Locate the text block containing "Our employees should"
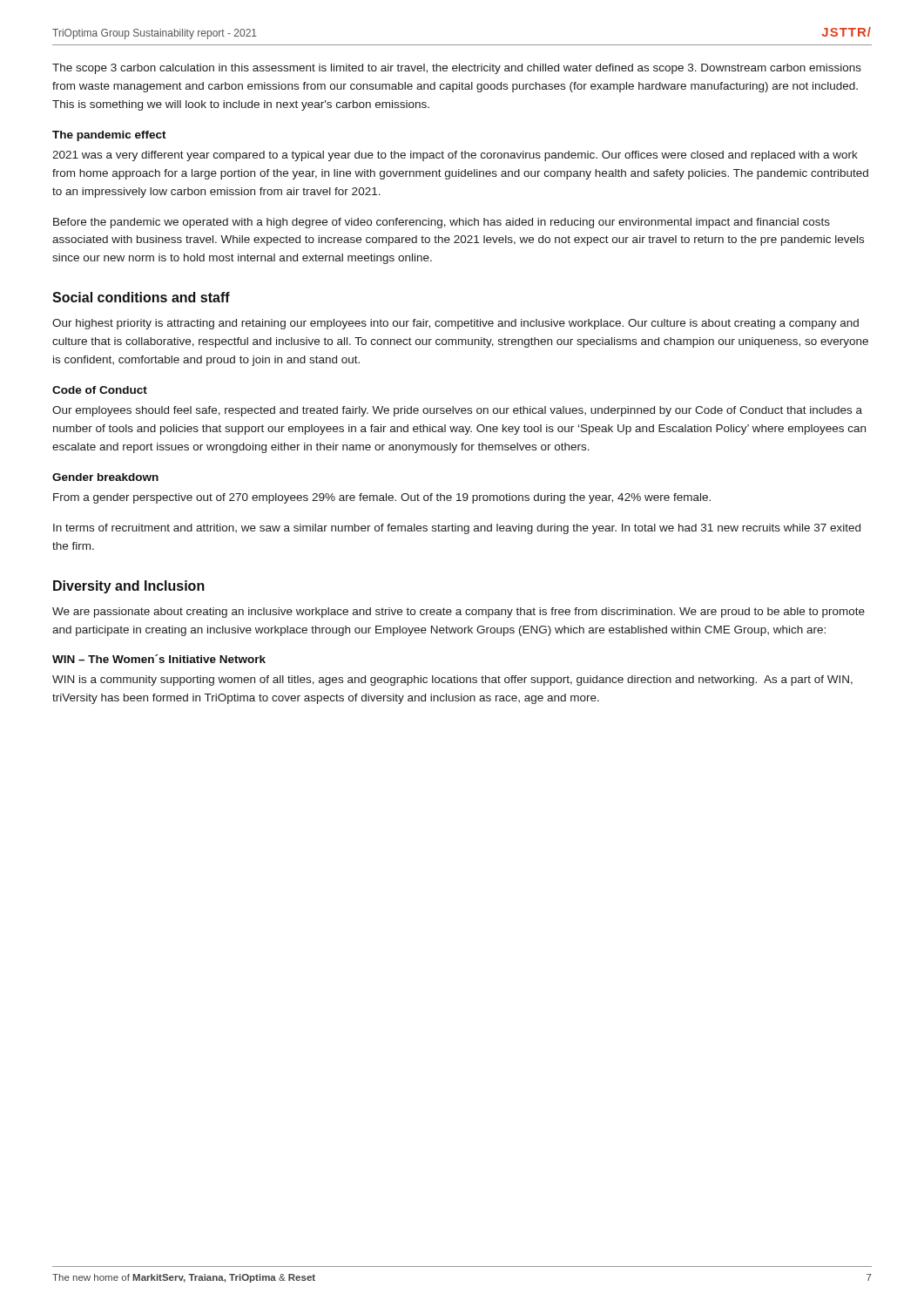The width and height of the screenshot is (924, 1307). (459, 428)
